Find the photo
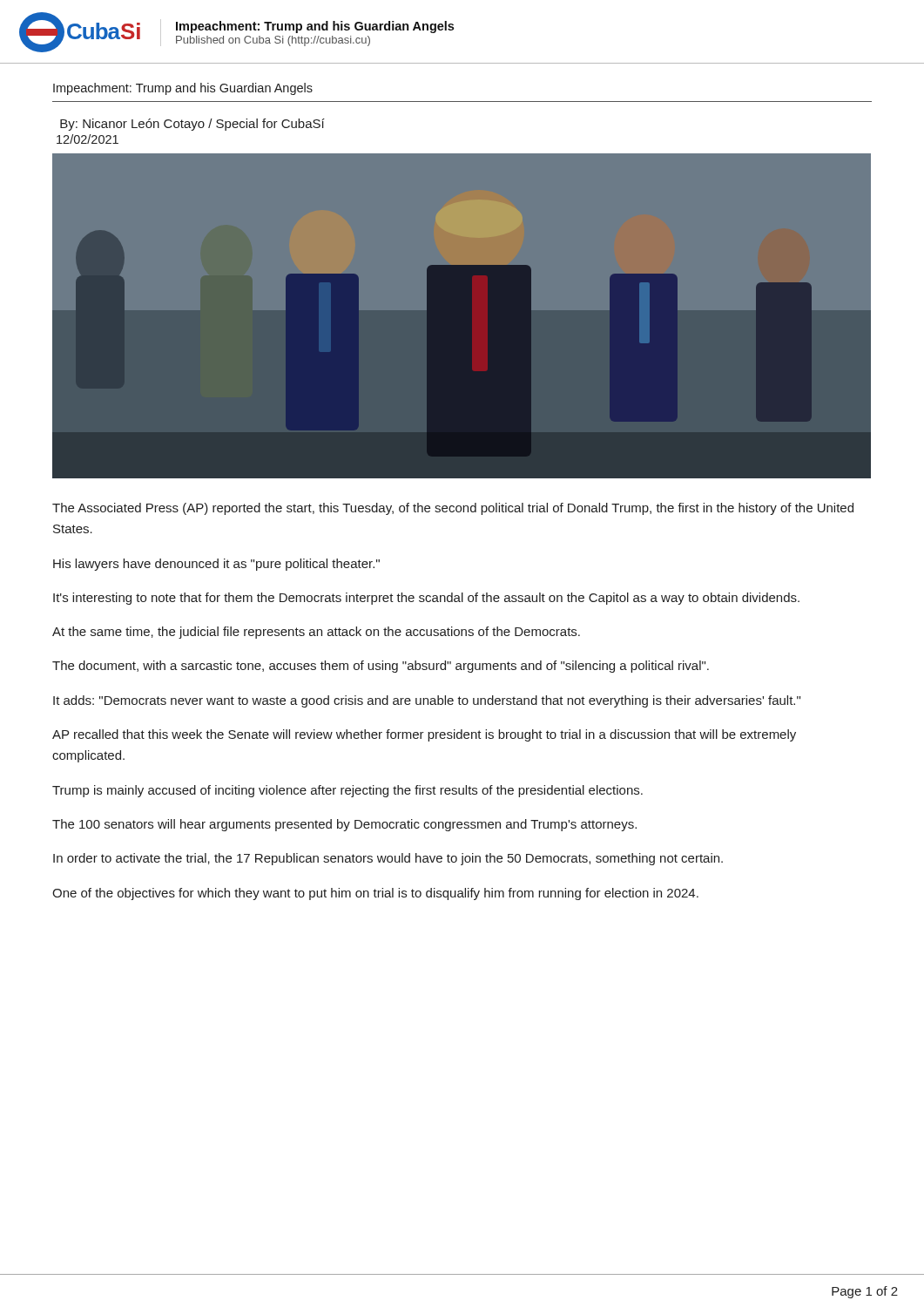Image resolution: width=924 pixels, height=1307 pixels. [462, 316]
